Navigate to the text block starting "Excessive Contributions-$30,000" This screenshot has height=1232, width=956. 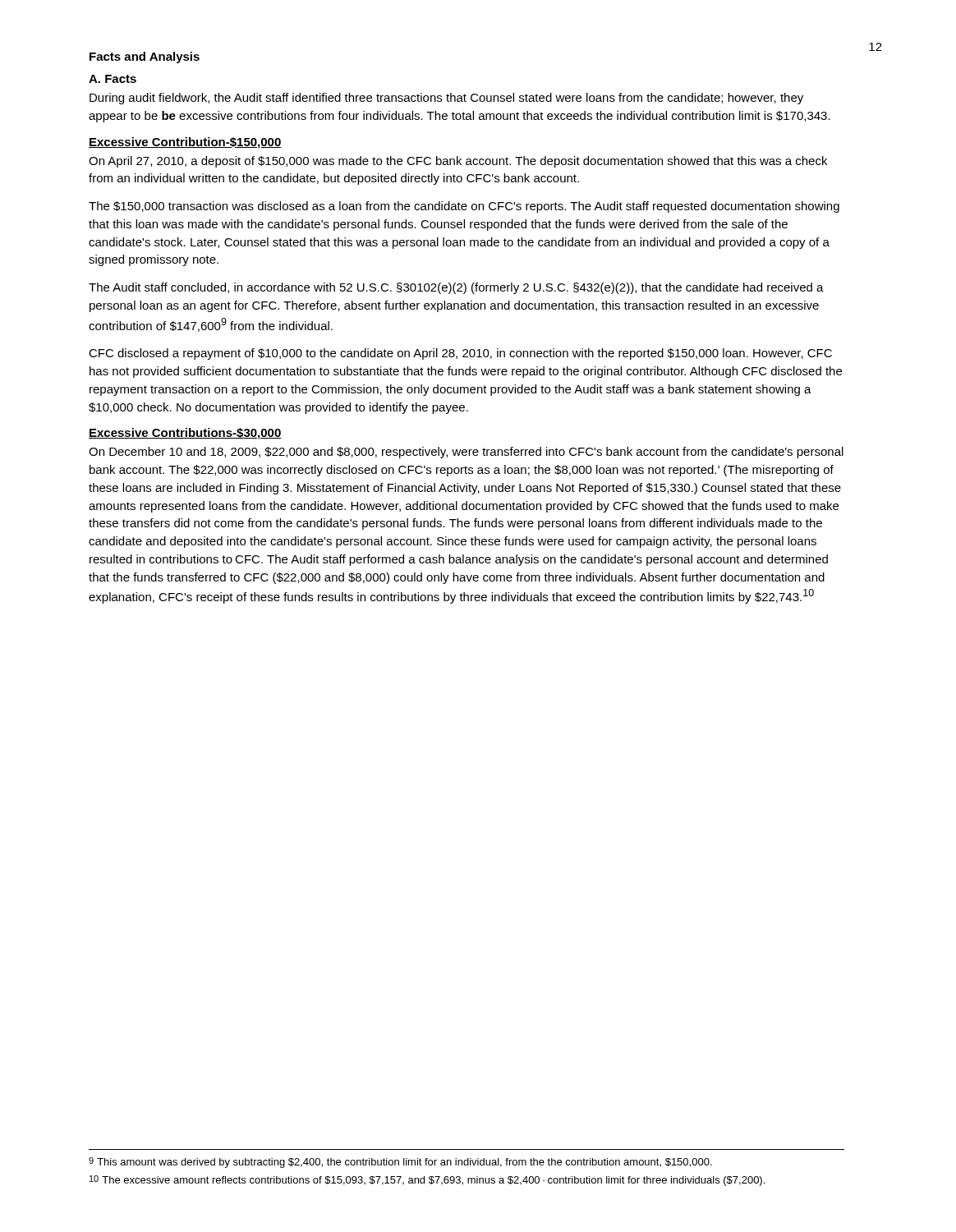[185, 433]
